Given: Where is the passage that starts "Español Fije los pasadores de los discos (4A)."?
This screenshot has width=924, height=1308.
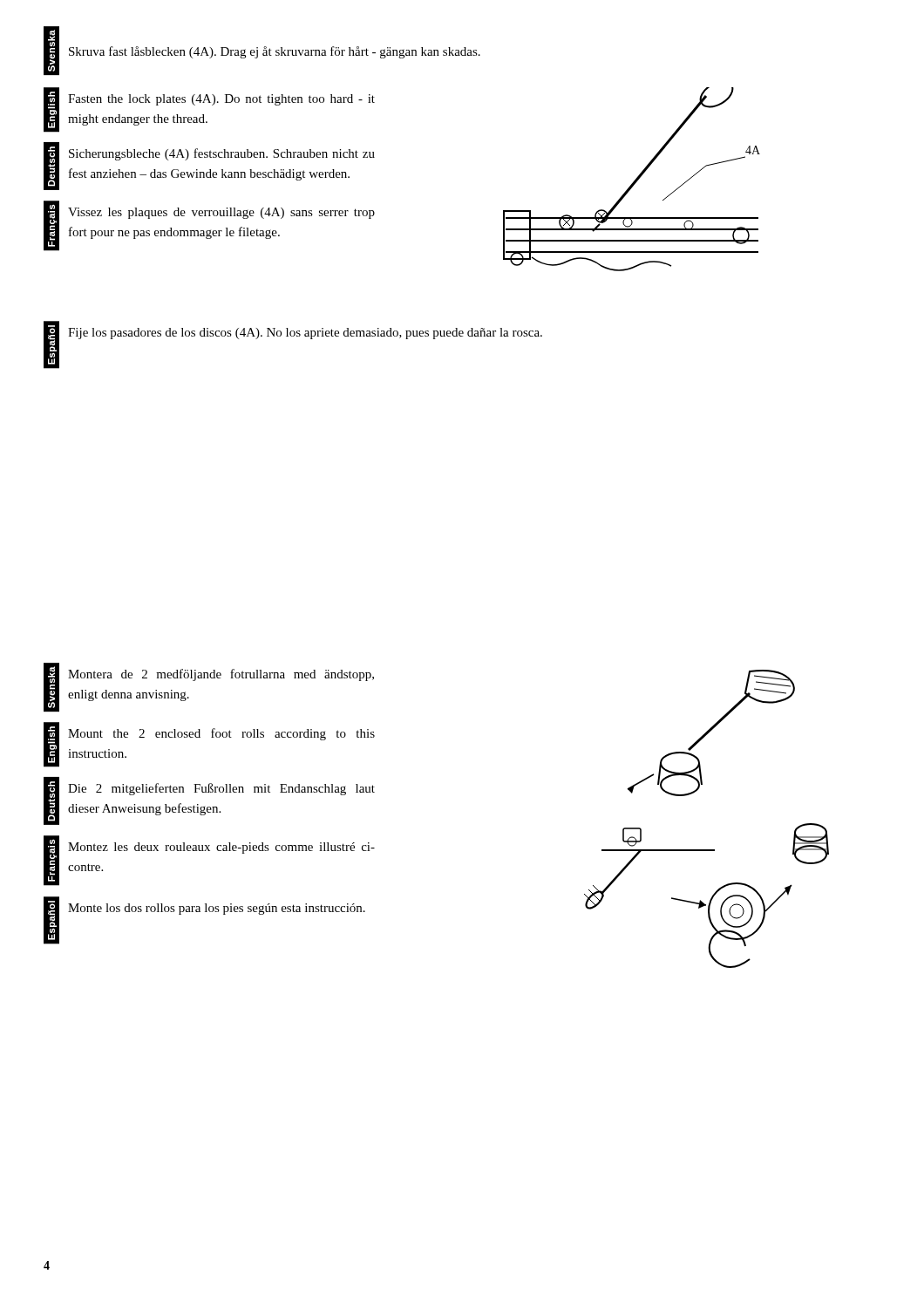Looking at the screenshot, I should click(293, 345).
